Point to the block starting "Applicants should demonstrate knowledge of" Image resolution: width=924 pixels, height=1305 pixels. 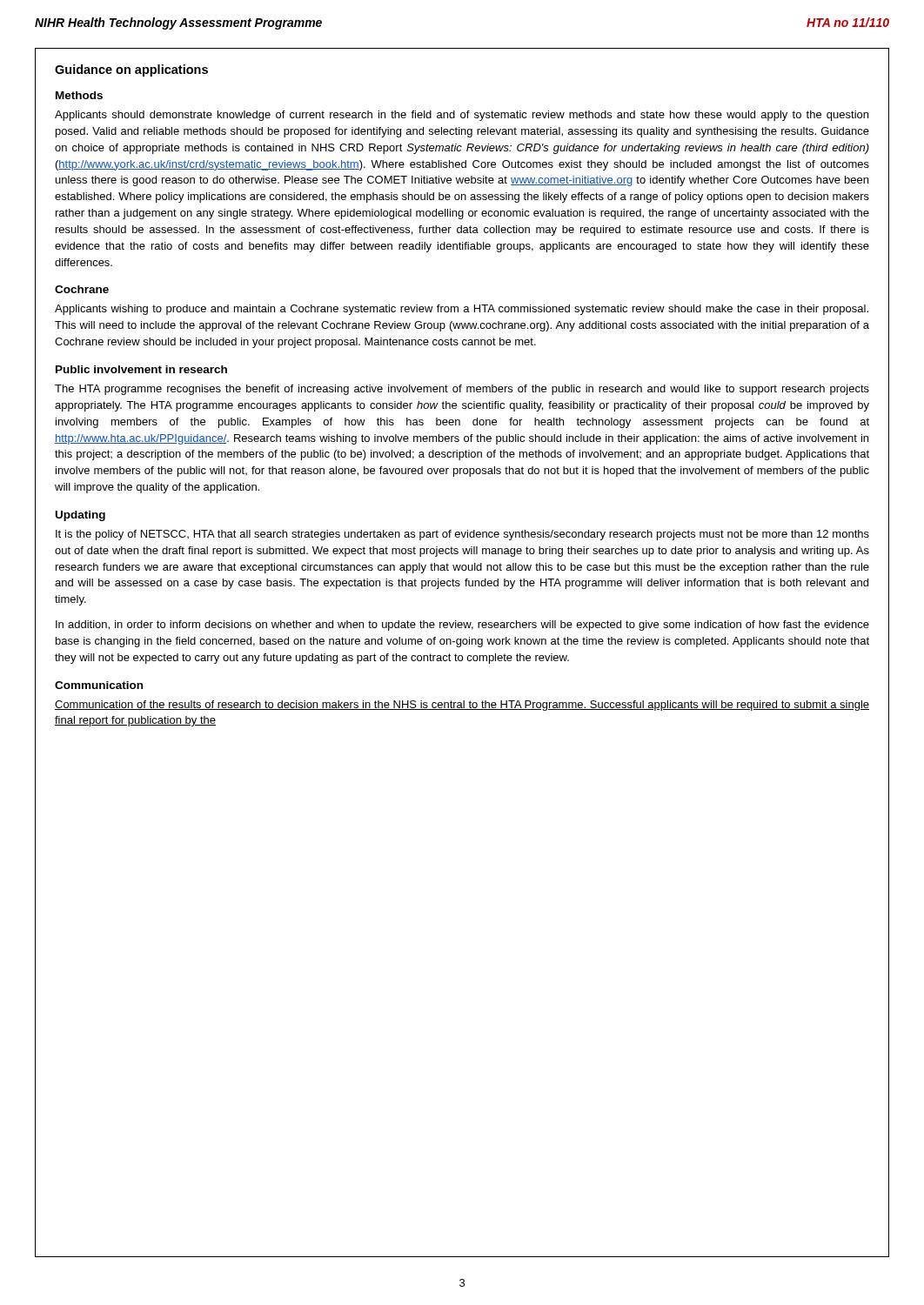pos(462,189)
